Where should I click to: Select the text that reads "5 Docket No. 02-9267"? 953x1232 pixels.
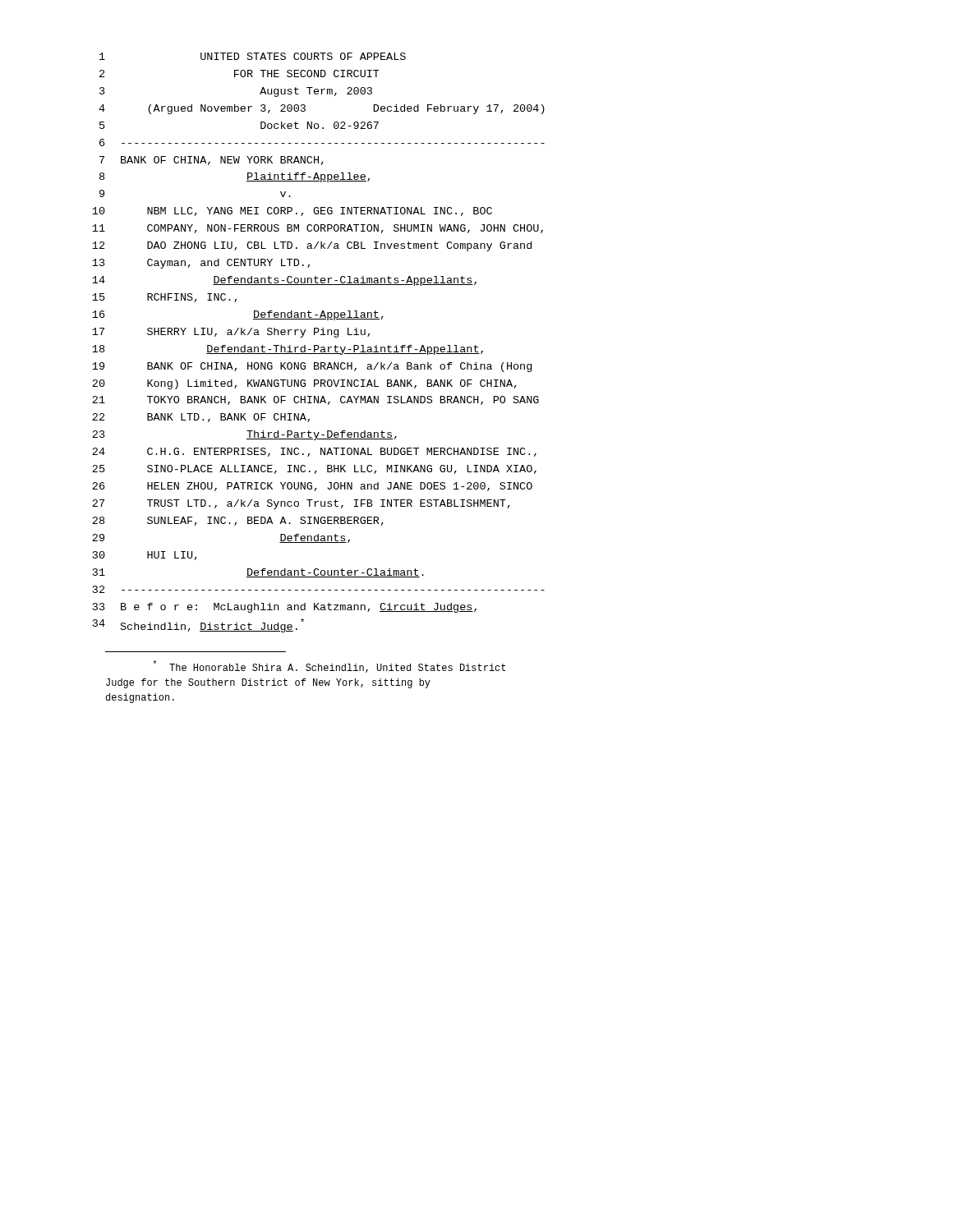(102, 124)
